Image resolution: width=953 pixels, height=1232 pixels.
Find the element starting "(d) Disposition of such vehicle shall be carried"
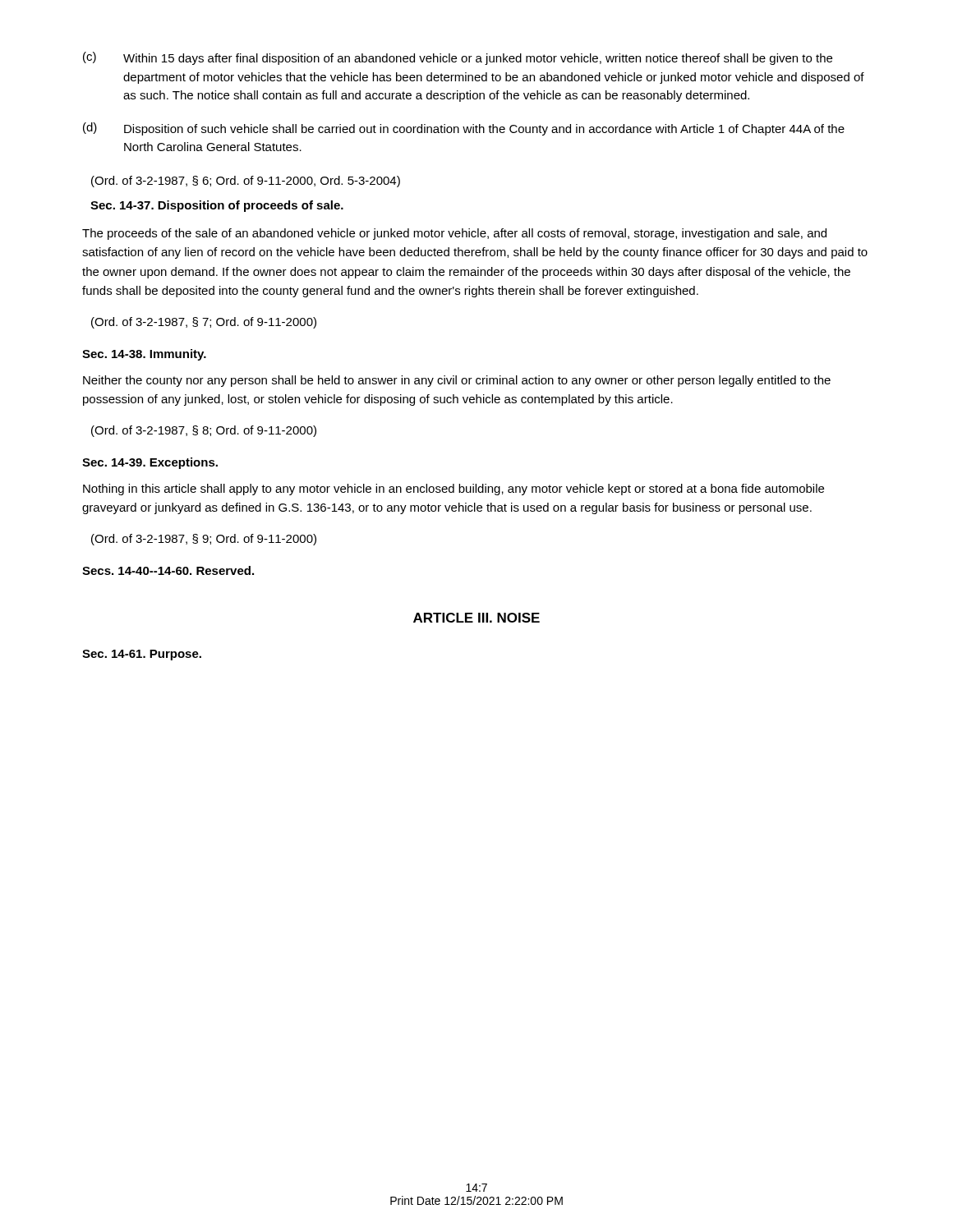[x=476, y=138]
